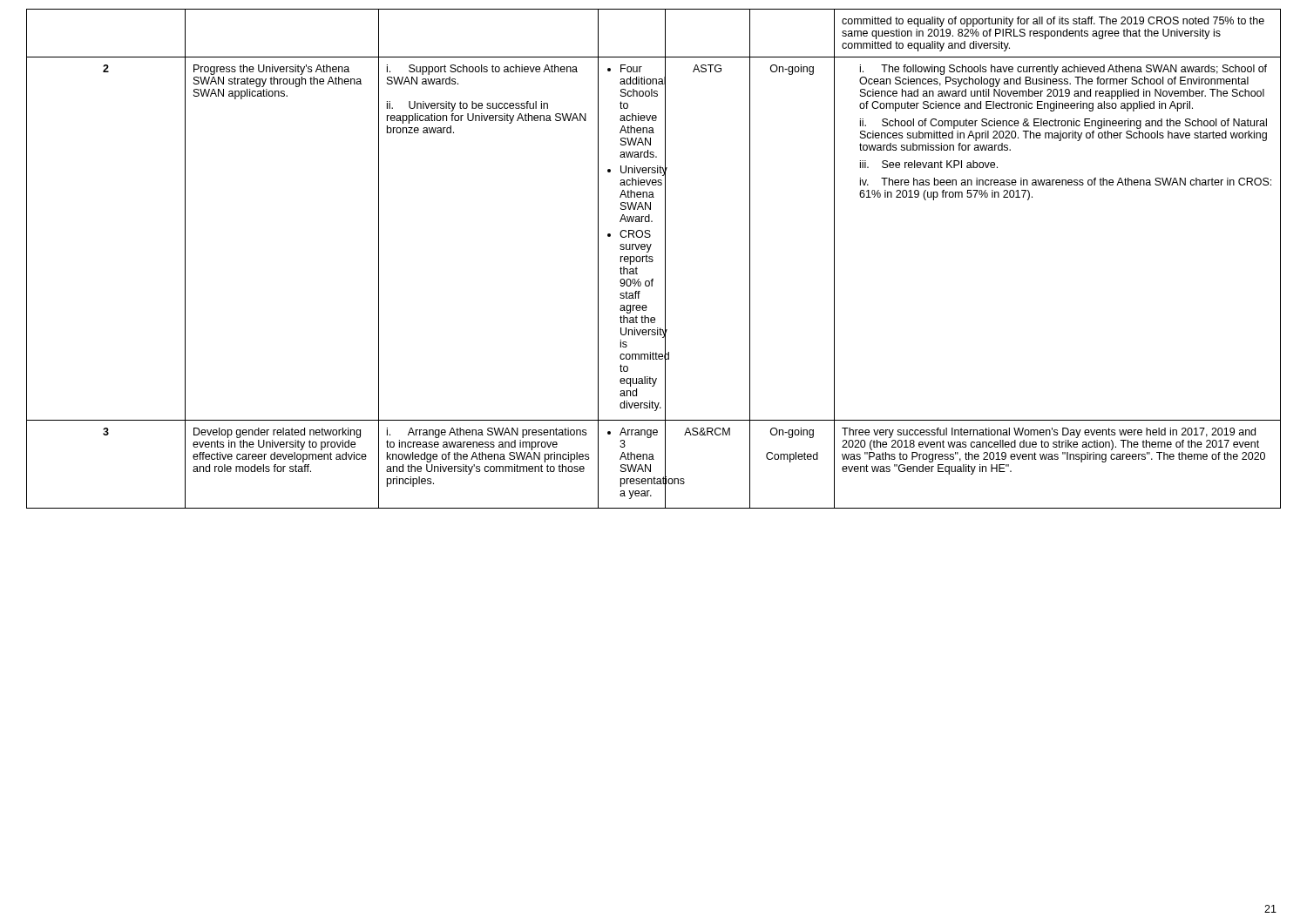Find a table
Viewport: 1307px width, 924px height.
[654, 259]
